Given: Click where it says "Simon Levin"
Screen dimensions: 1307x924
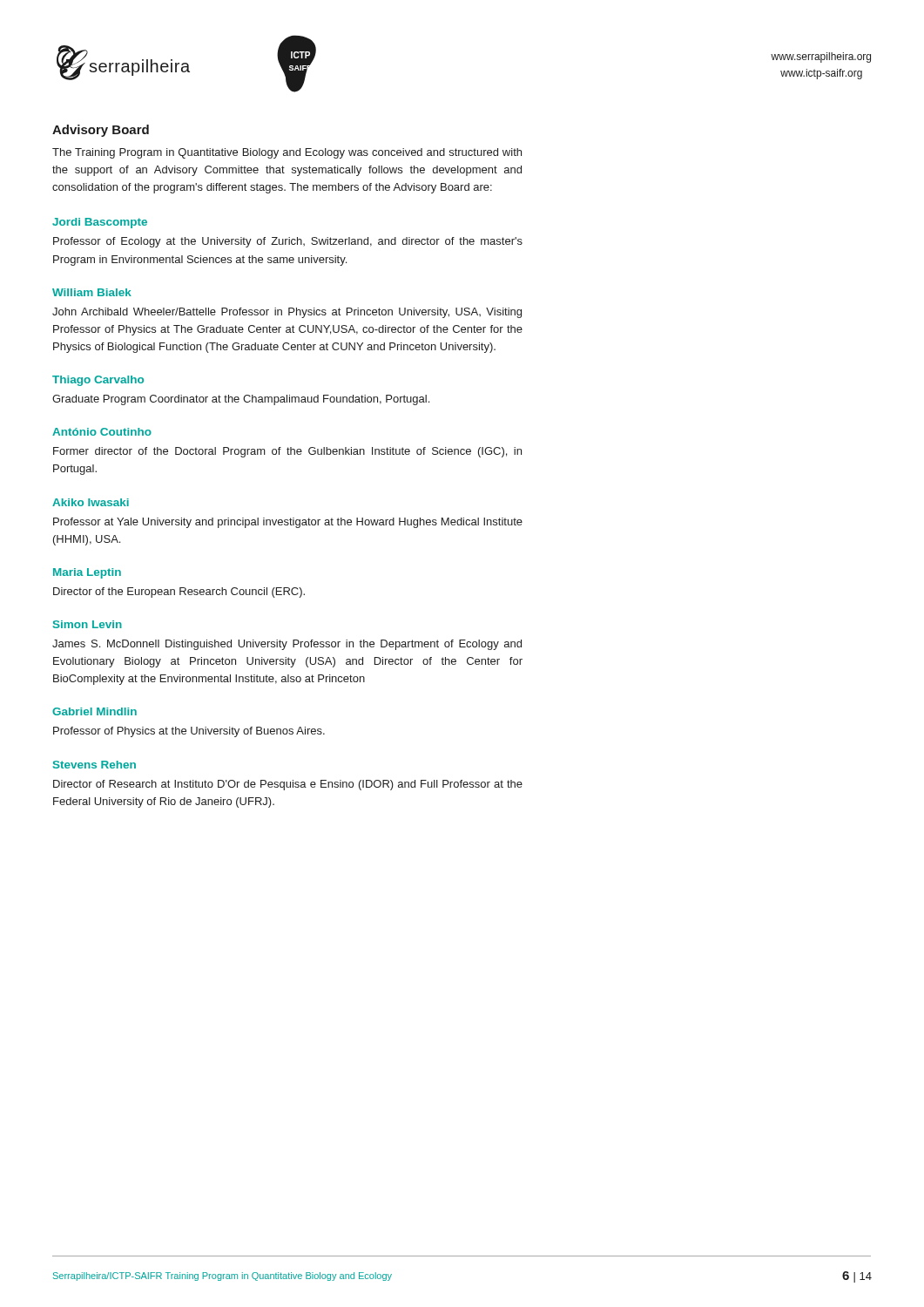Looking at the screenshot, I should [87, 624].
